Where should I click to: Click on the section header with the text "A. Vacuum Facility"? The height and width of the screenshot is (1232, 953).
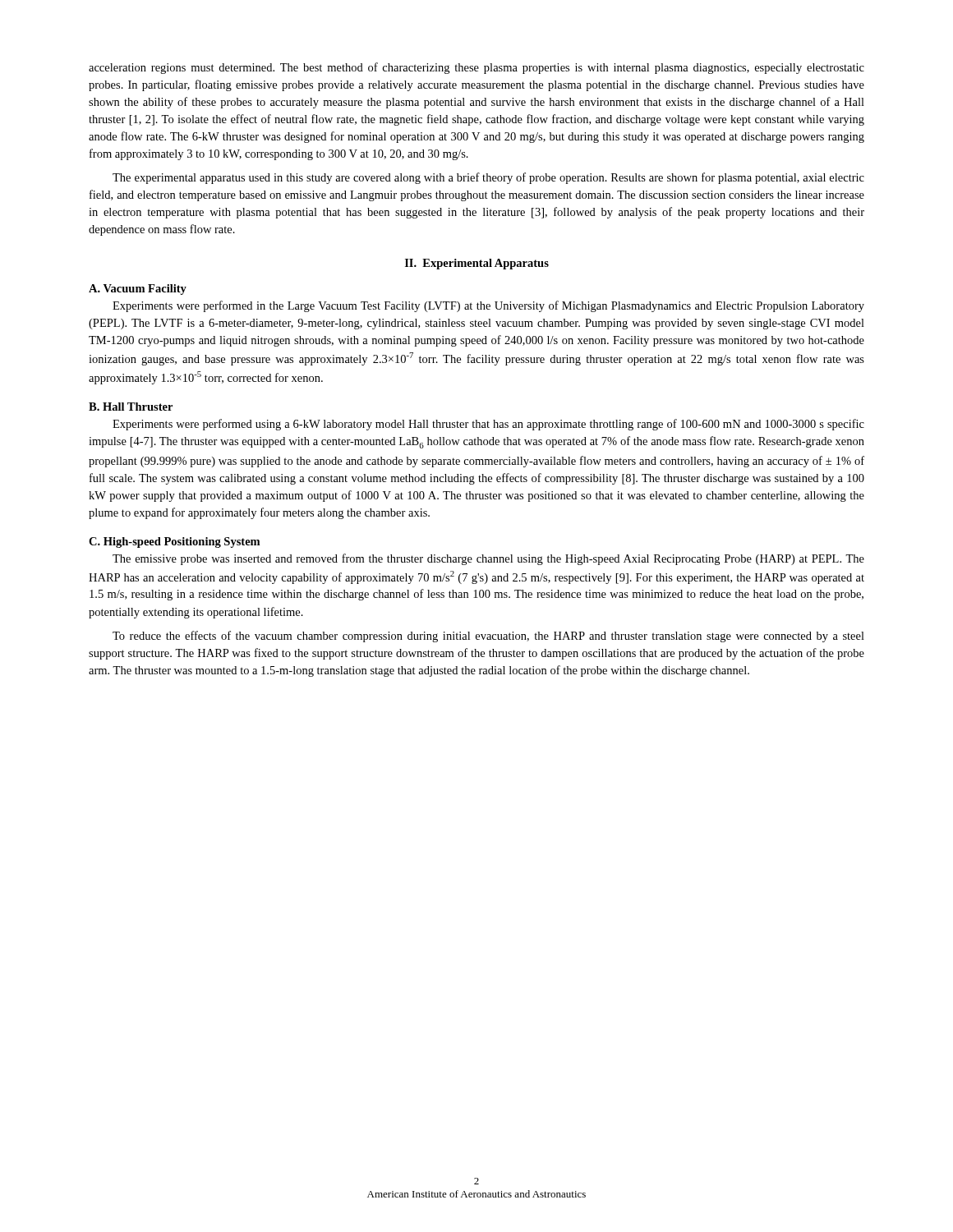(138, 288)
